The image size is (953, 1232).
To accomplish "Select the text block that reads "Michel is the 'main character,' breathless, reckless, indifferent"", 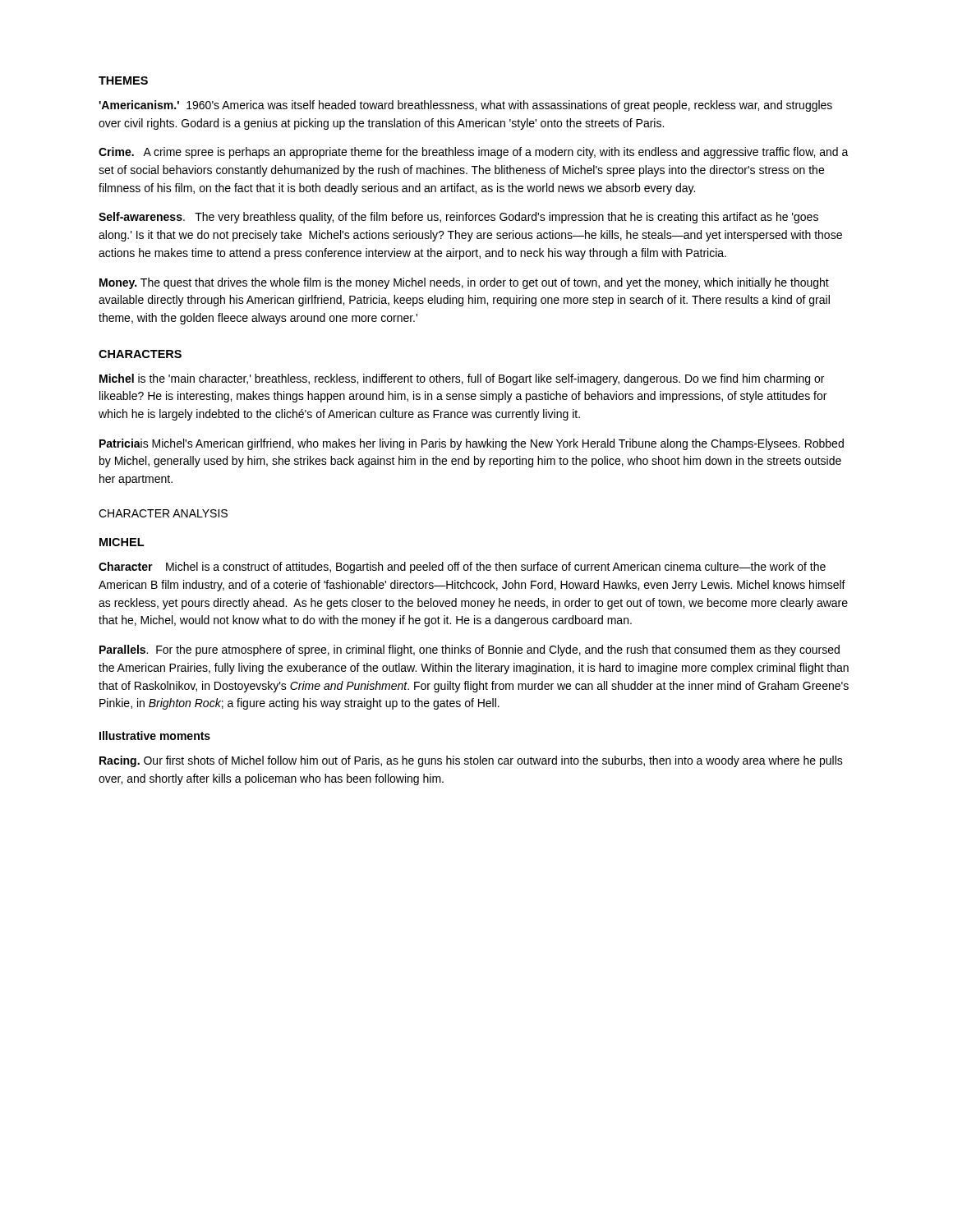I will tap(463, 396).
